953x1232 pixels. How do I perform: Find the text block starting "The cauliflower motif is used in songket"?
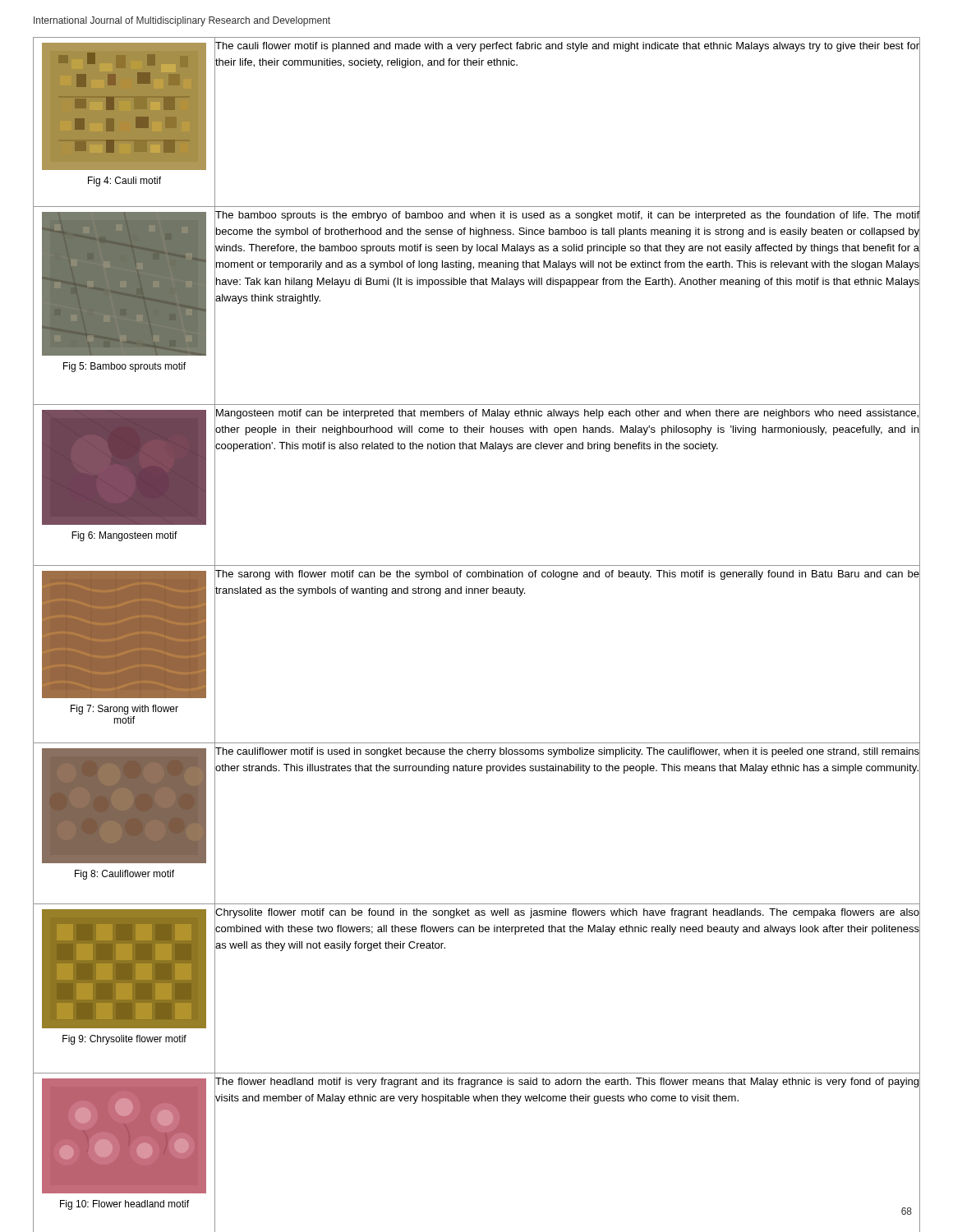[x=567, y=759]
